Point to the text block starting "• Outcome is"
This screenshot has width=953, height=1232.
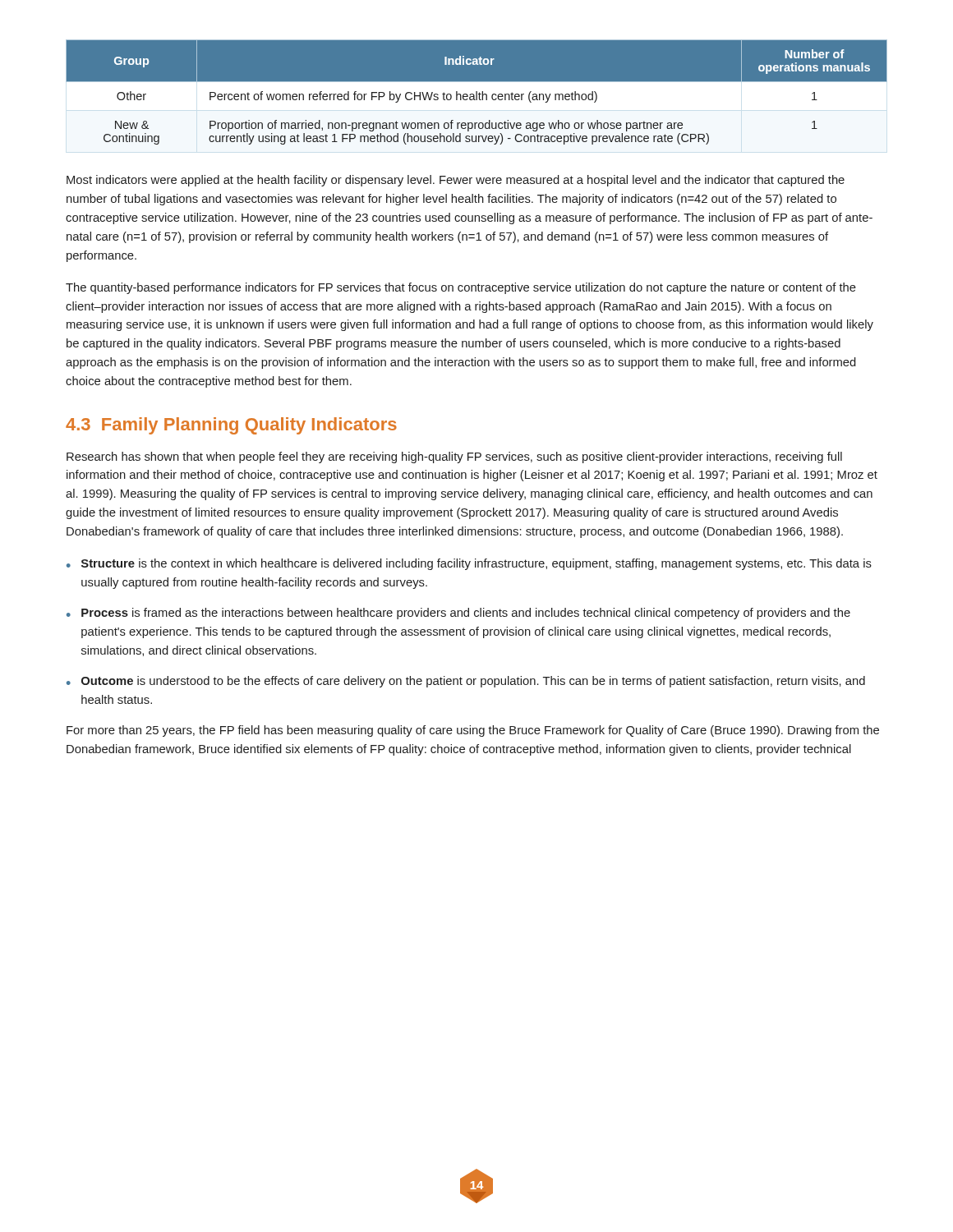(476, 690)
